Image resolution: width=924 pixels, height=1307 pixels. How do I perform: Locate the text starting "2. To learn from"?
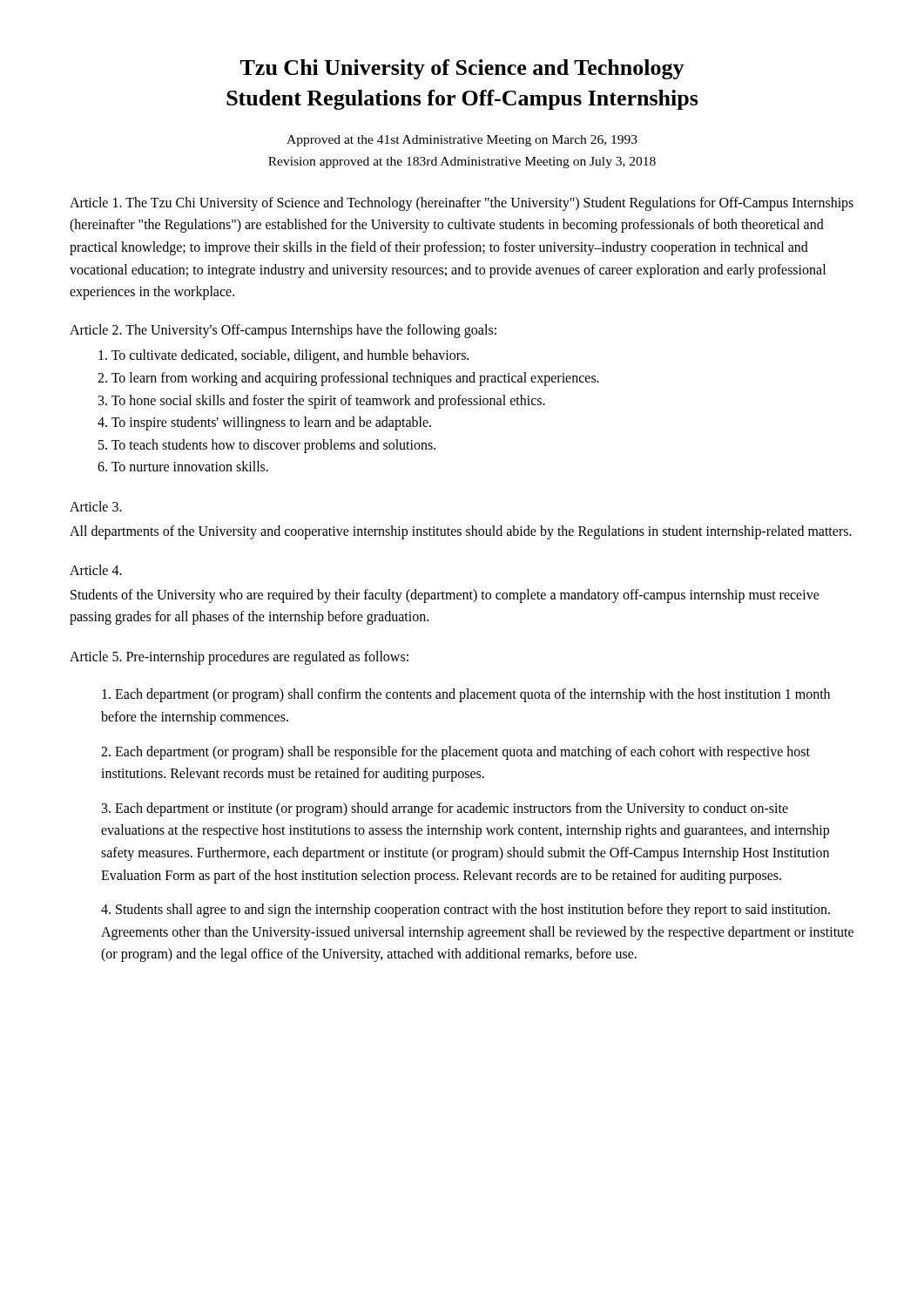(x=349, y=378)
